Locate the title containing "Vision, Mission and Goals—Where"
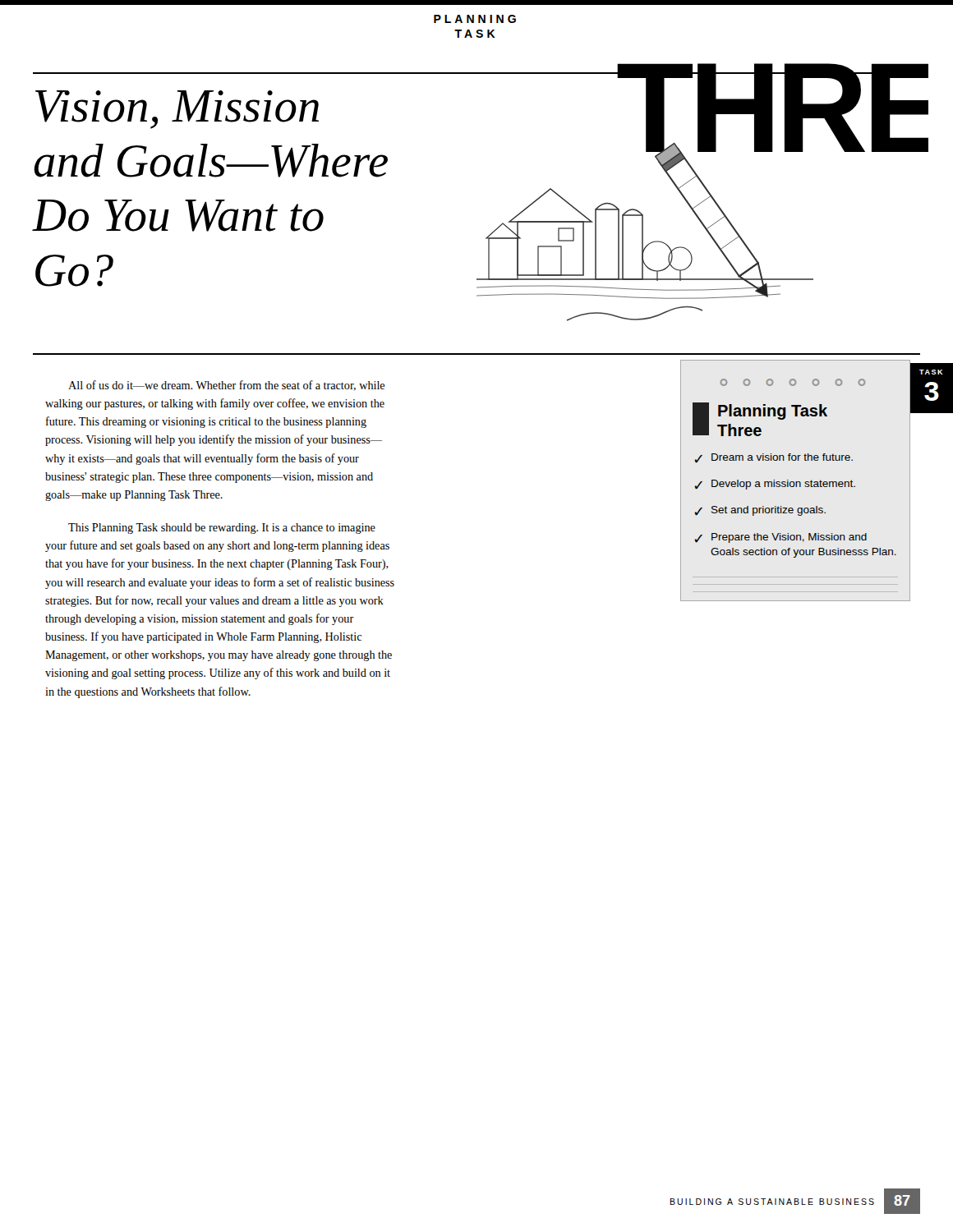The height and width of the screenshot is (1232, 953). click(x=211, y=188)
